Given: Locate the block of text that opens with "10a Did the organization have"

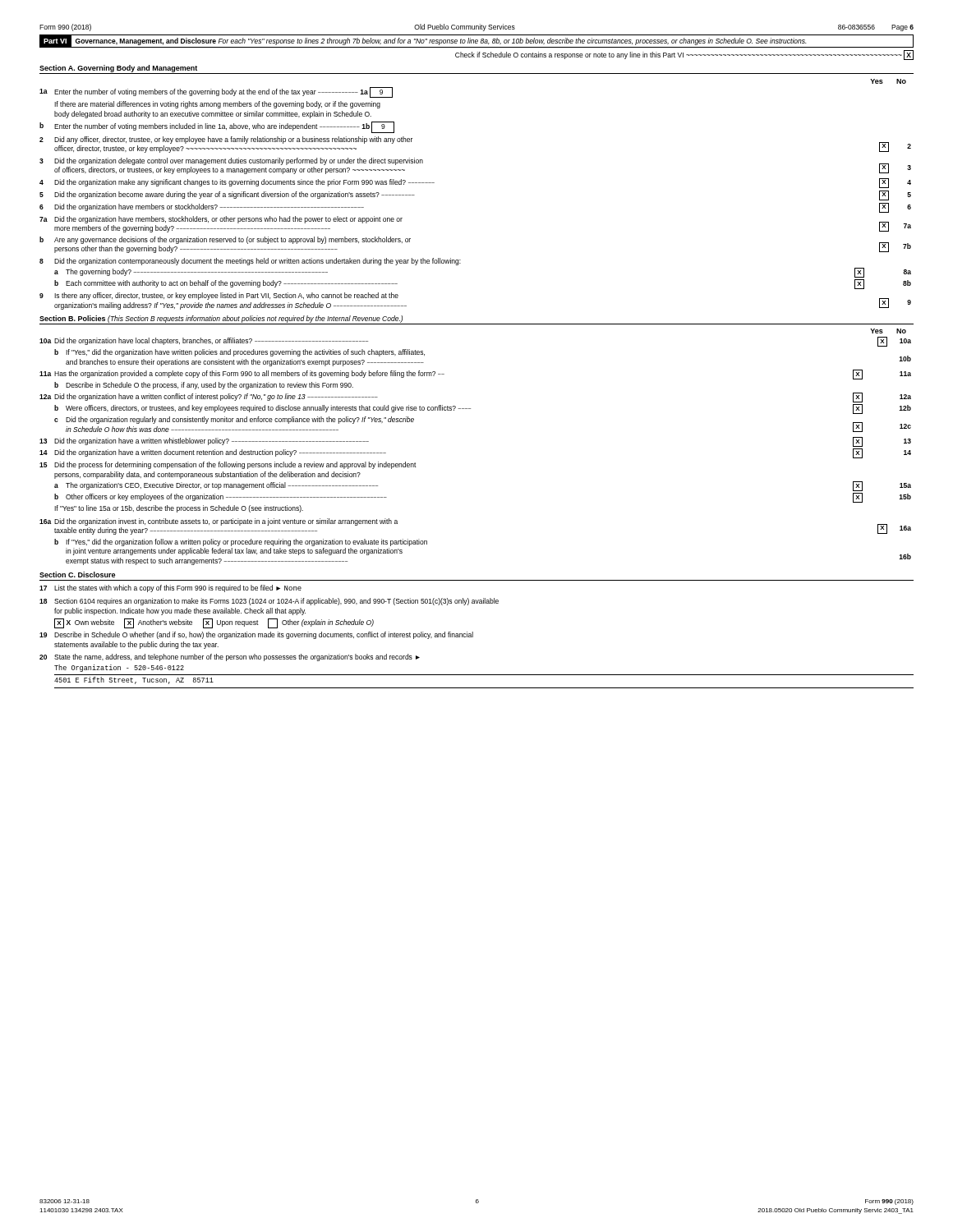Looking at the screenshot, I should [x=147, y=341].
